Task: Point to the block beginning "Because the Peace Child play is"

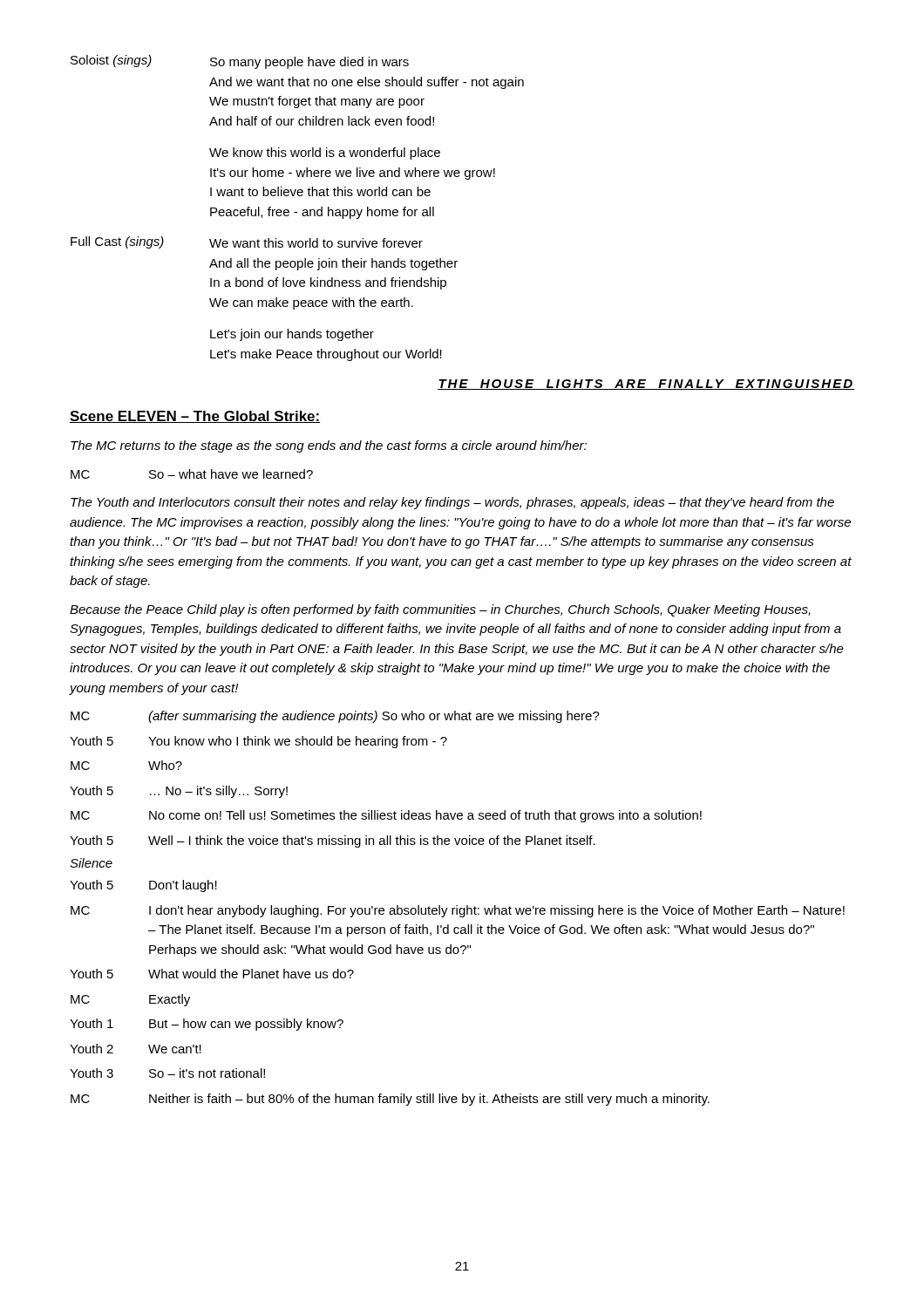Action: (x=457, y=648)
